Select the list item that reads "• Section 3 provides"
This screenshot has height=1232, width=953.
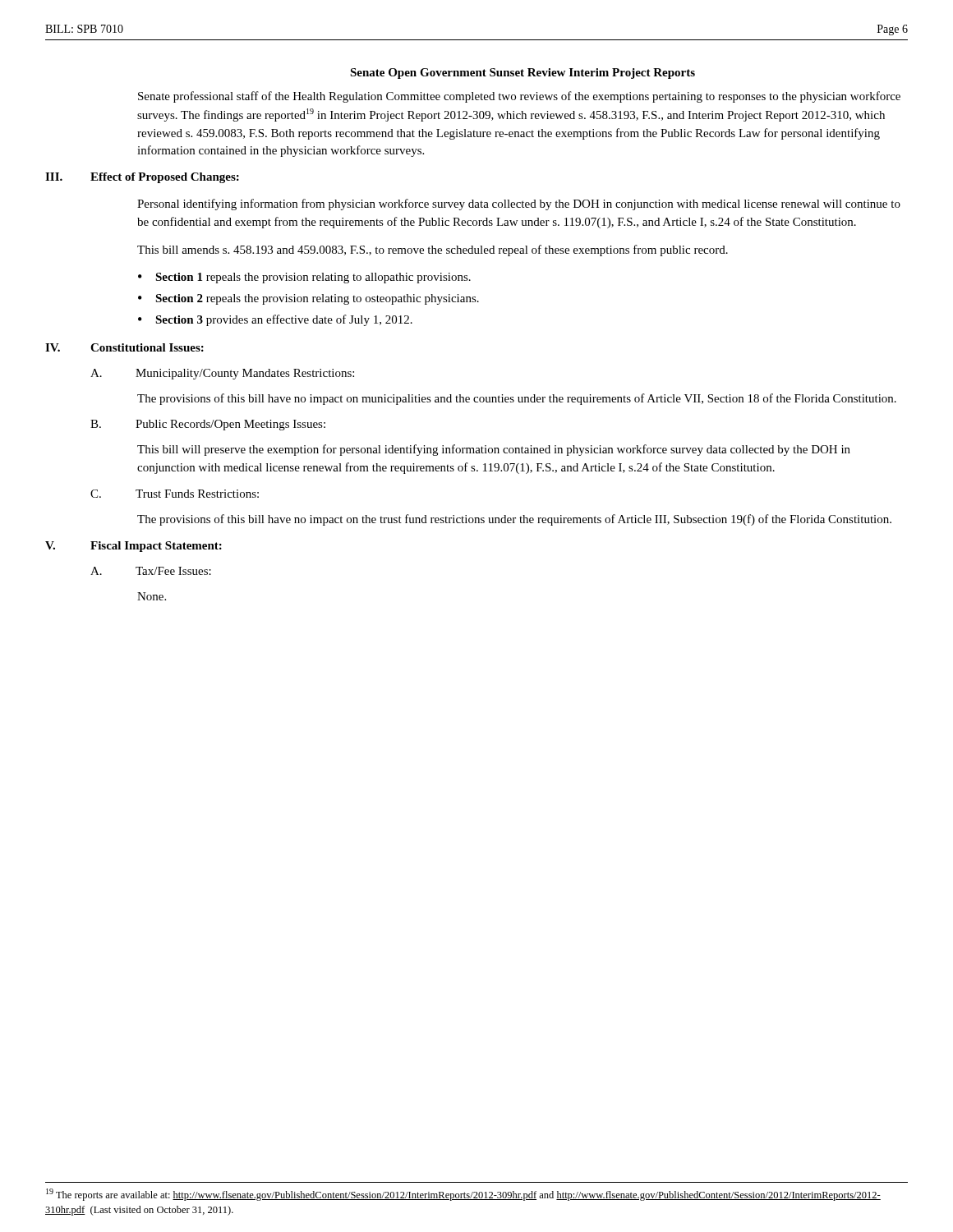pos(275,320)
